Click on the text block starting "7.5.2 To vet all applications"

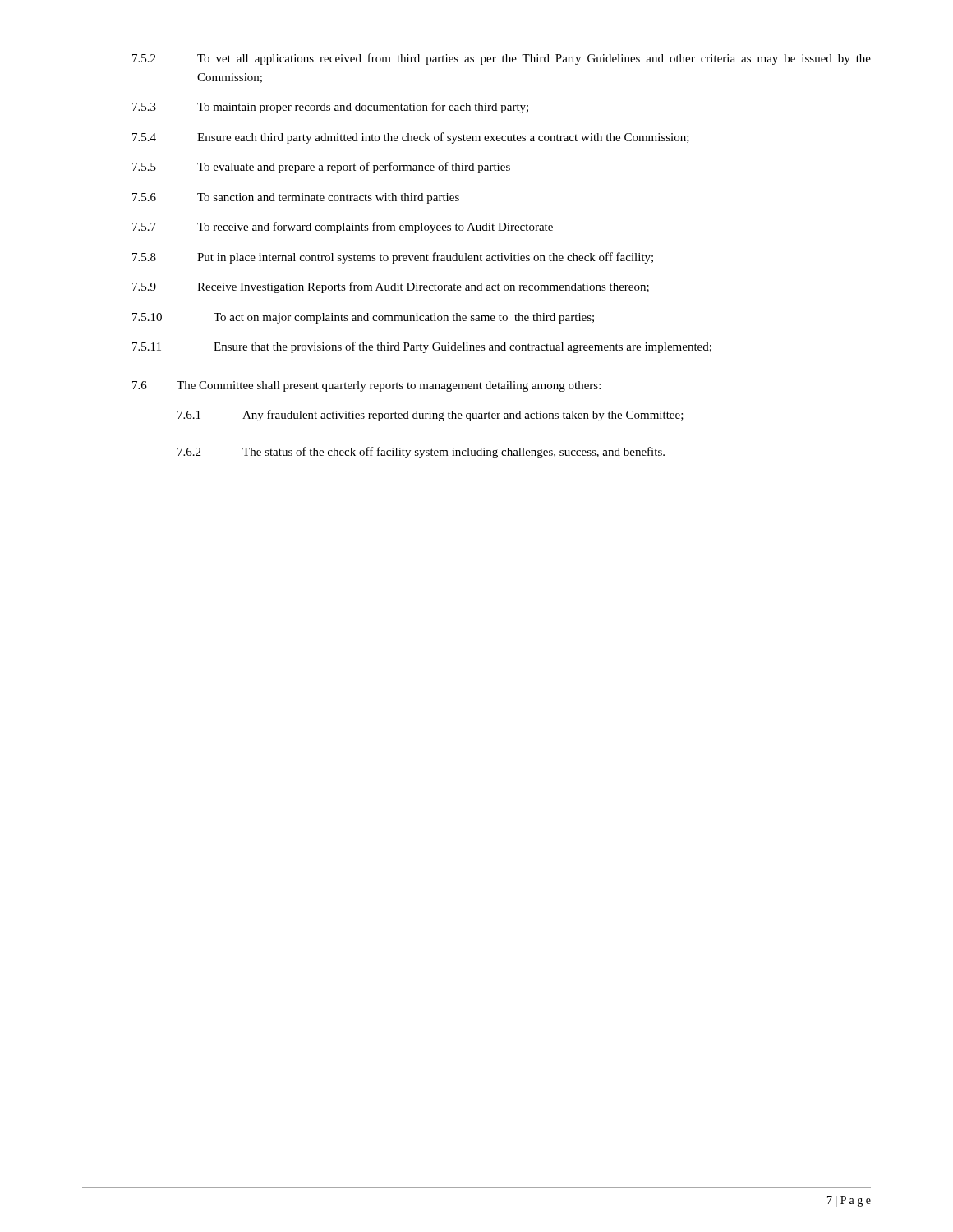coord(501,68)
